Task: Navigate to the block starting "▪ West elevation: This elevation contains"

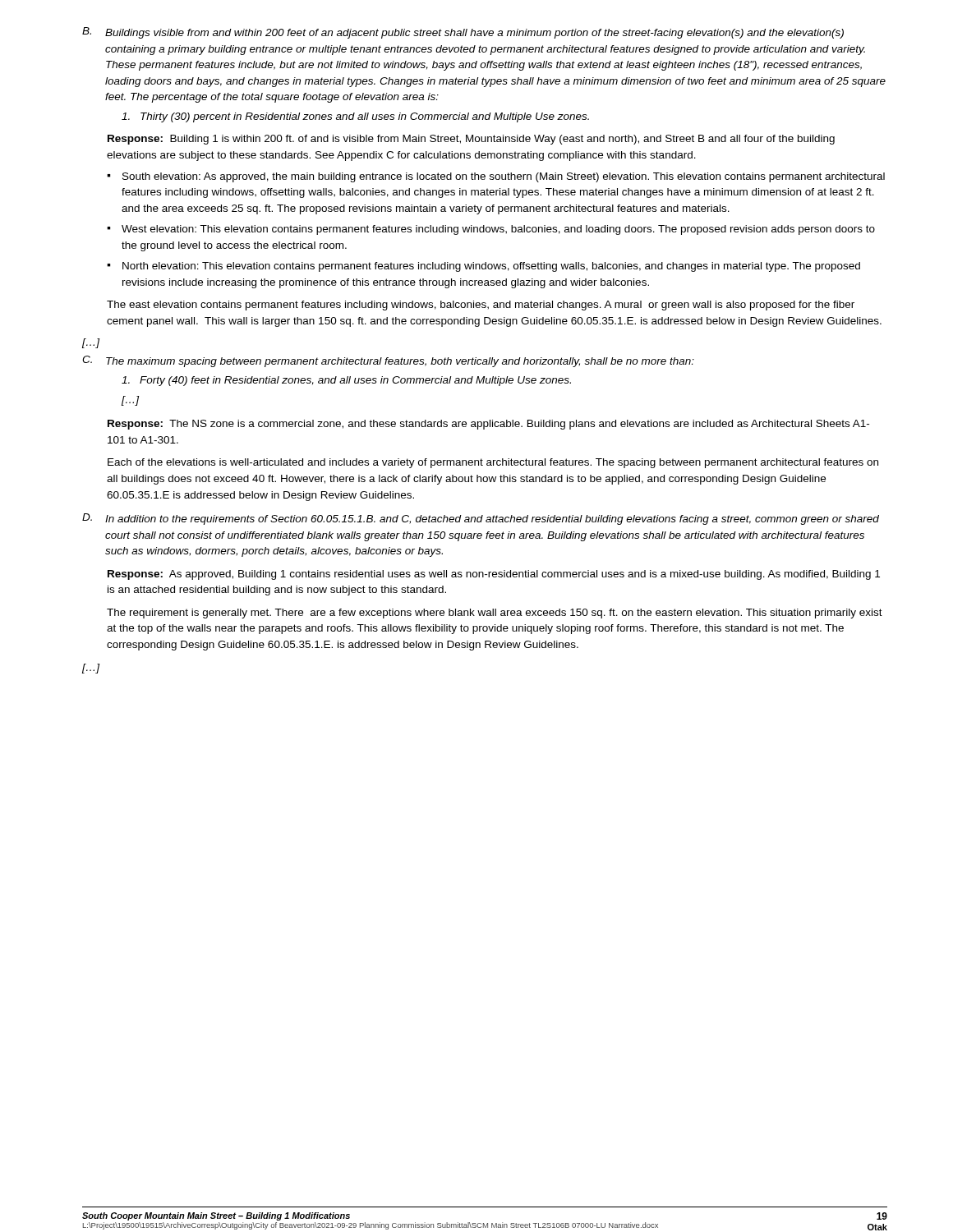Action: [x=497, y=237]
